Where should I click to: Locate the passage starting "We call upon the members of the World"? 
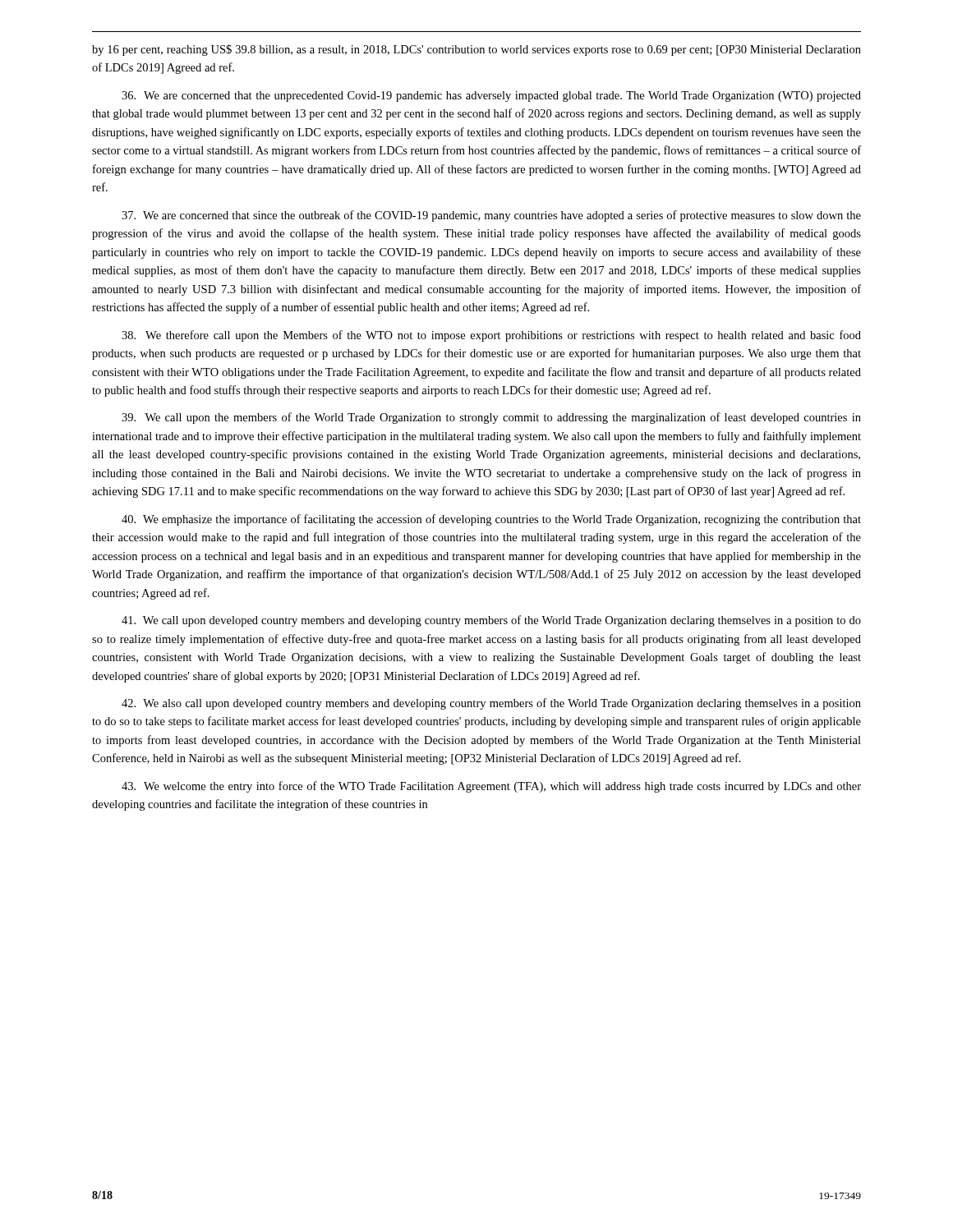click(x=476, y=454)
